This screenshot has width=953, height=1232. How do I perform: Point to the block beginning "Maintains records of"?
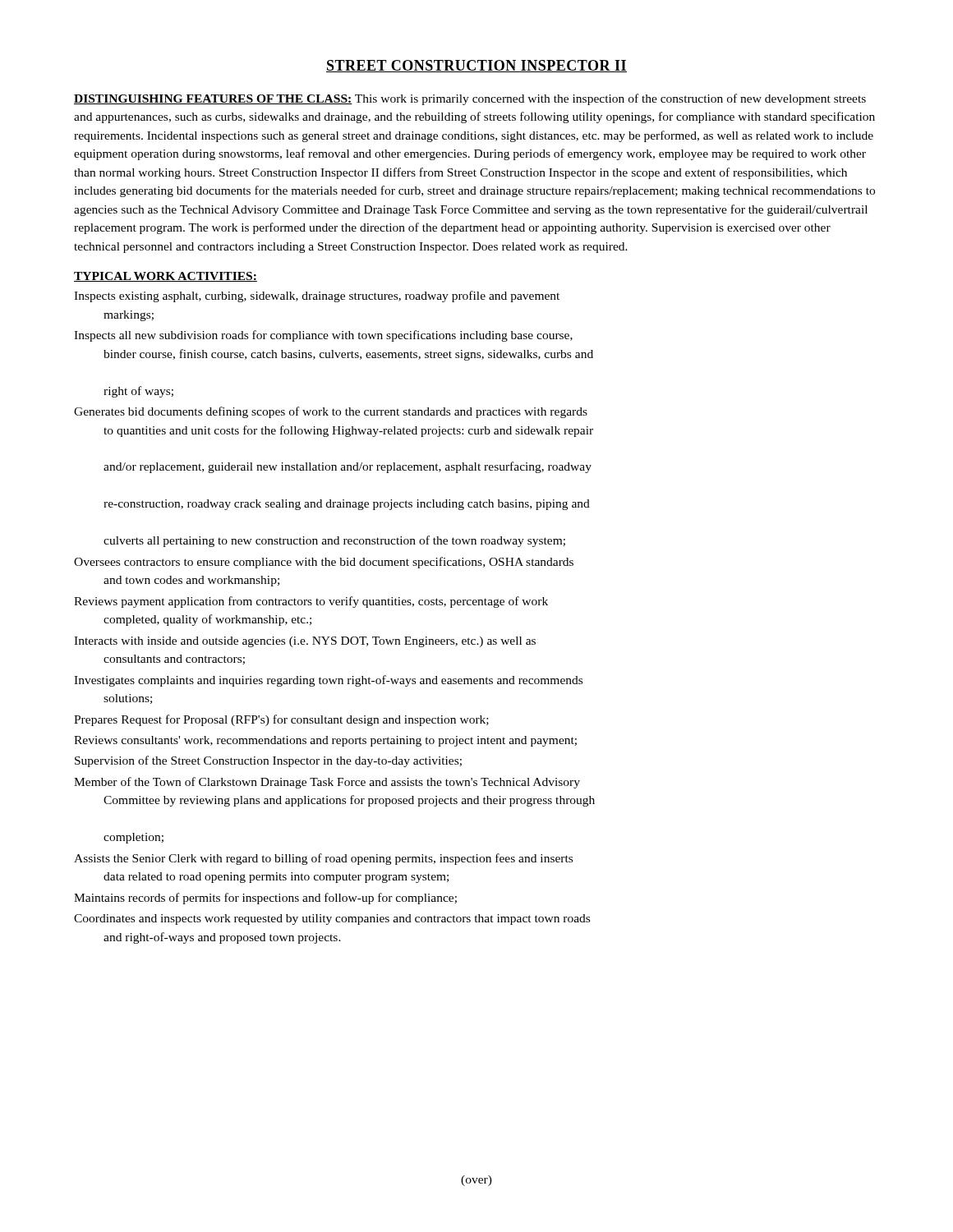tap(266, 897)
